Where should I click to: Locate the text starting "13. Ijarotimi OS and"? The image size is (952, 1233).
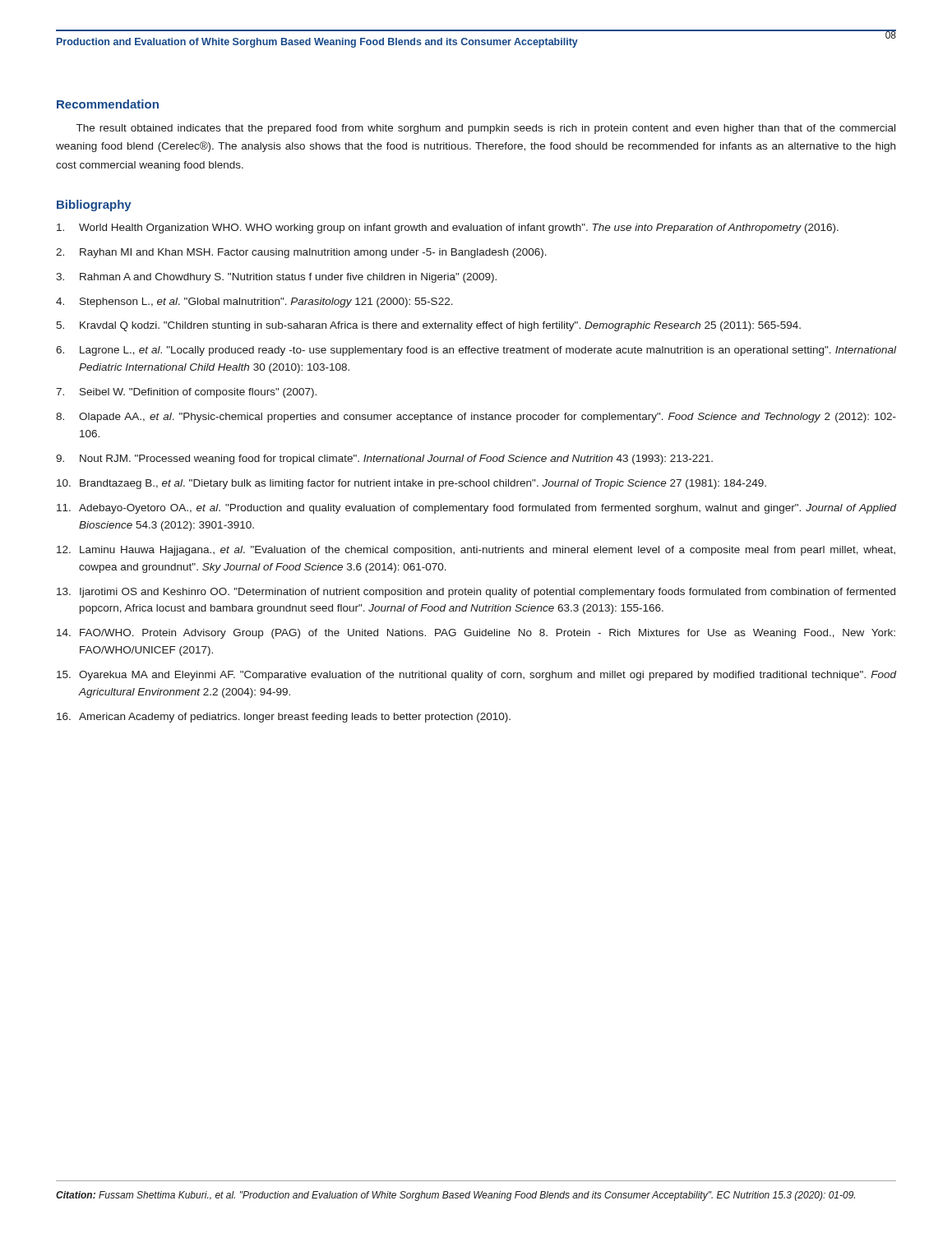(x=476, y=600)
